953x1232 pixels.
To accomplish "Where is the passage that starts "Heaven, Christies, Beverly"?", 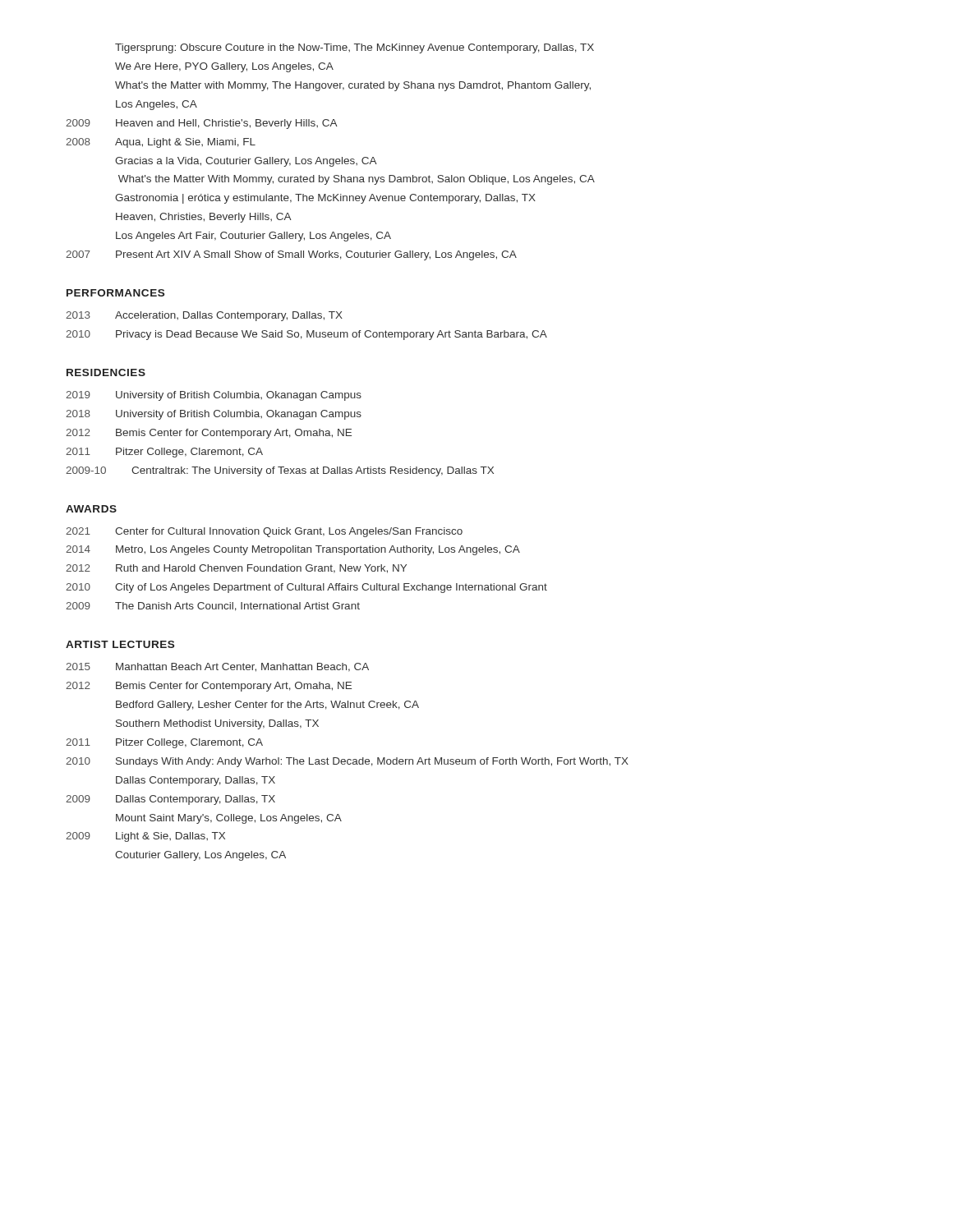I will coord(203,217).
